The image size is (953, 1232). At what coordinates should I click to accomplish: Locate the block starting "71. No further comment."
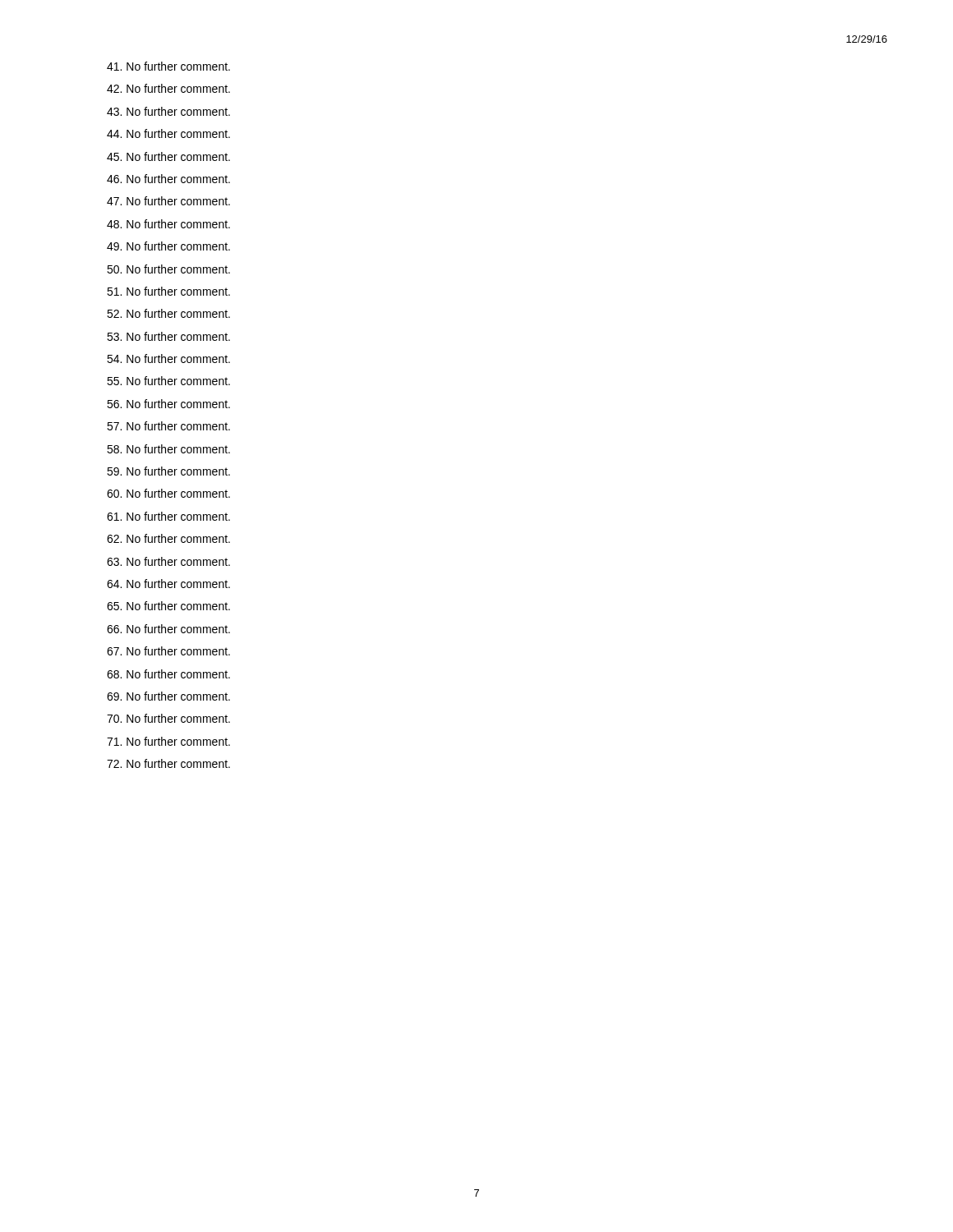tap(169, 741)
